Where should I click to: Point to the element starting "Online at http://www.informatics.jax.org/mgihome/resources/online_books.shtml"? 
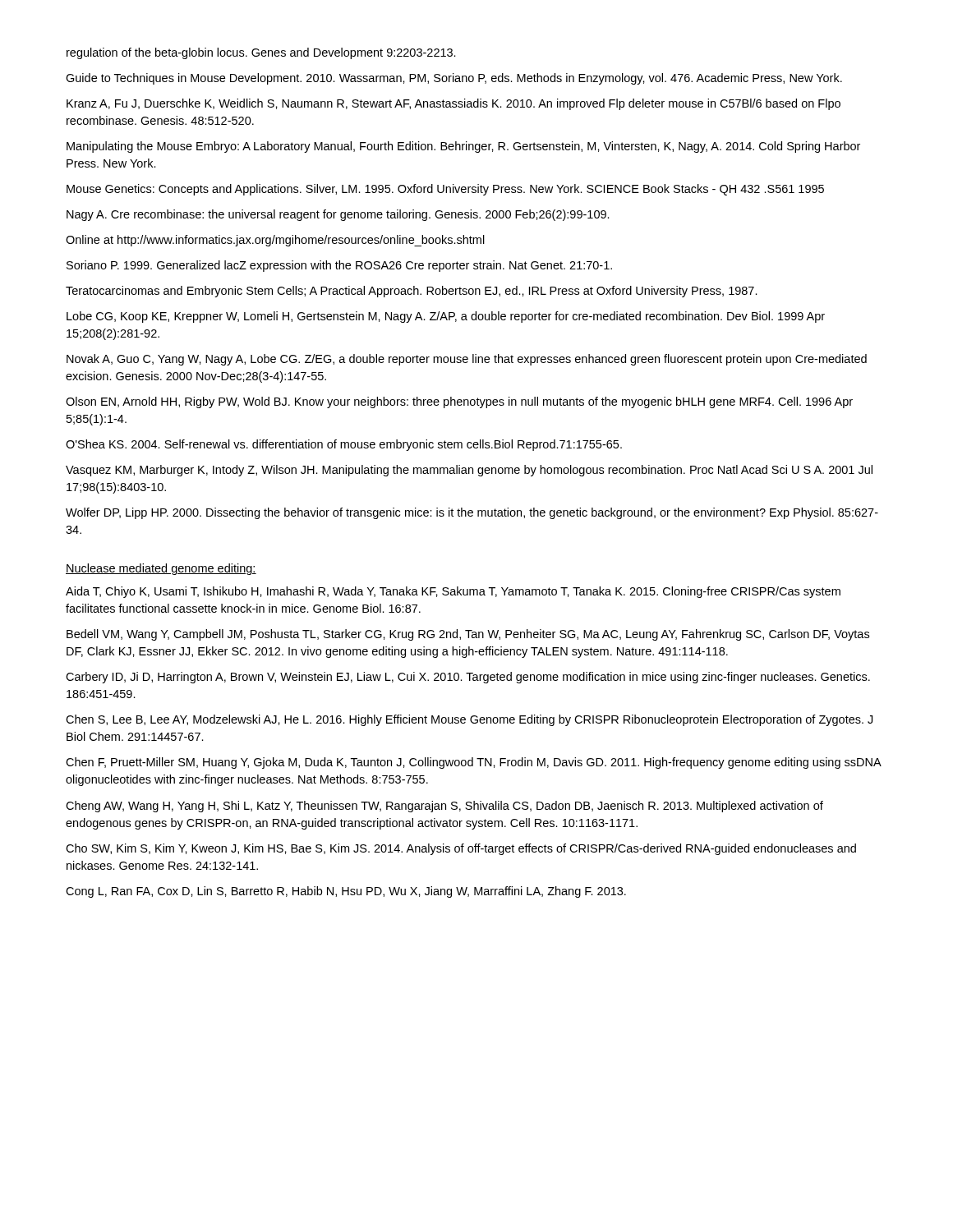click(x=275, y=240)
